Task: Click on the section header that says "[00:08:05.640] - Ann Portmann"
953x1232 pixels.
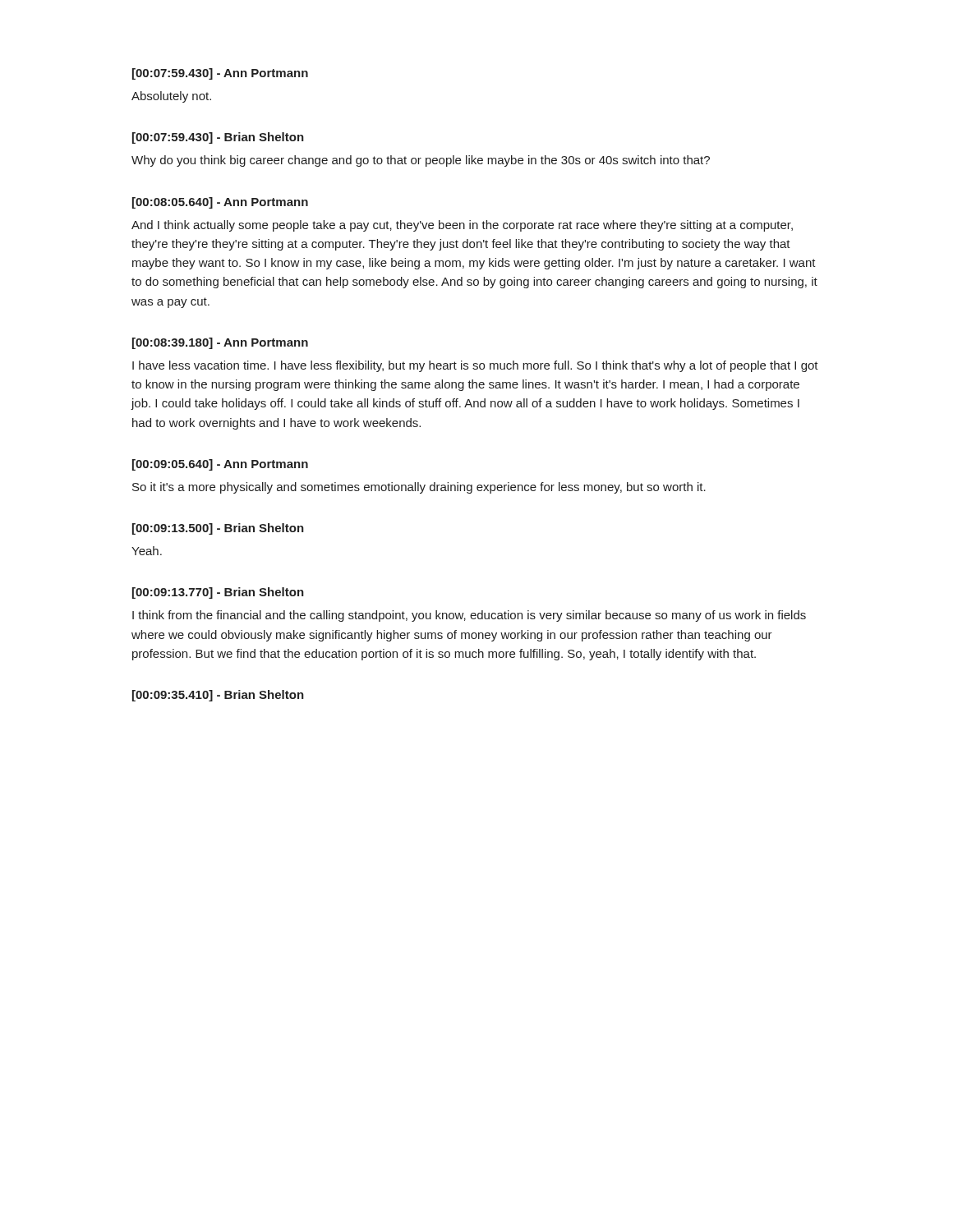Action: tap(220, 201)
